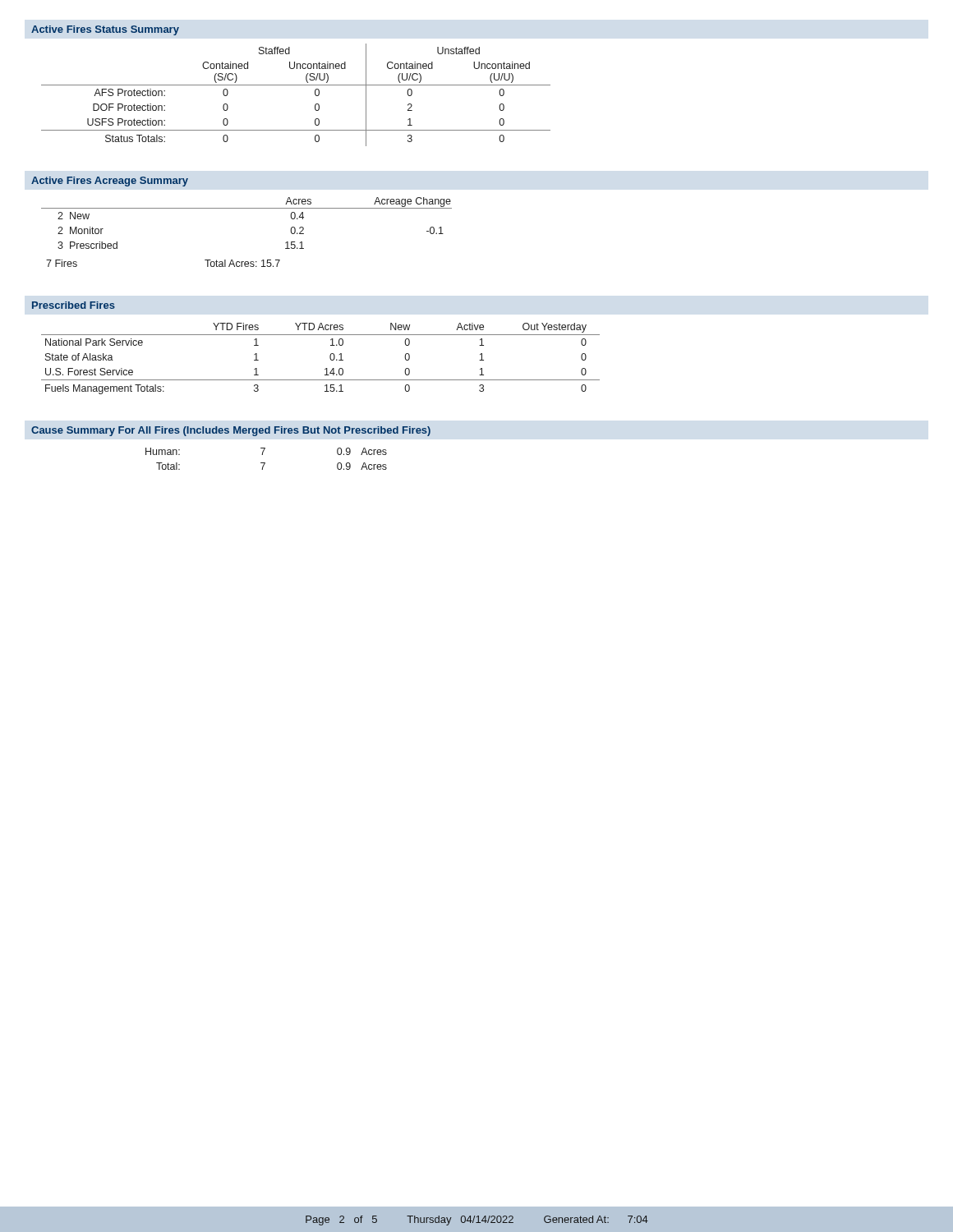Screen dimensions: 1232x953
Task: Click on the table containing "National Park Service"
Action: (x=476, y=358)
